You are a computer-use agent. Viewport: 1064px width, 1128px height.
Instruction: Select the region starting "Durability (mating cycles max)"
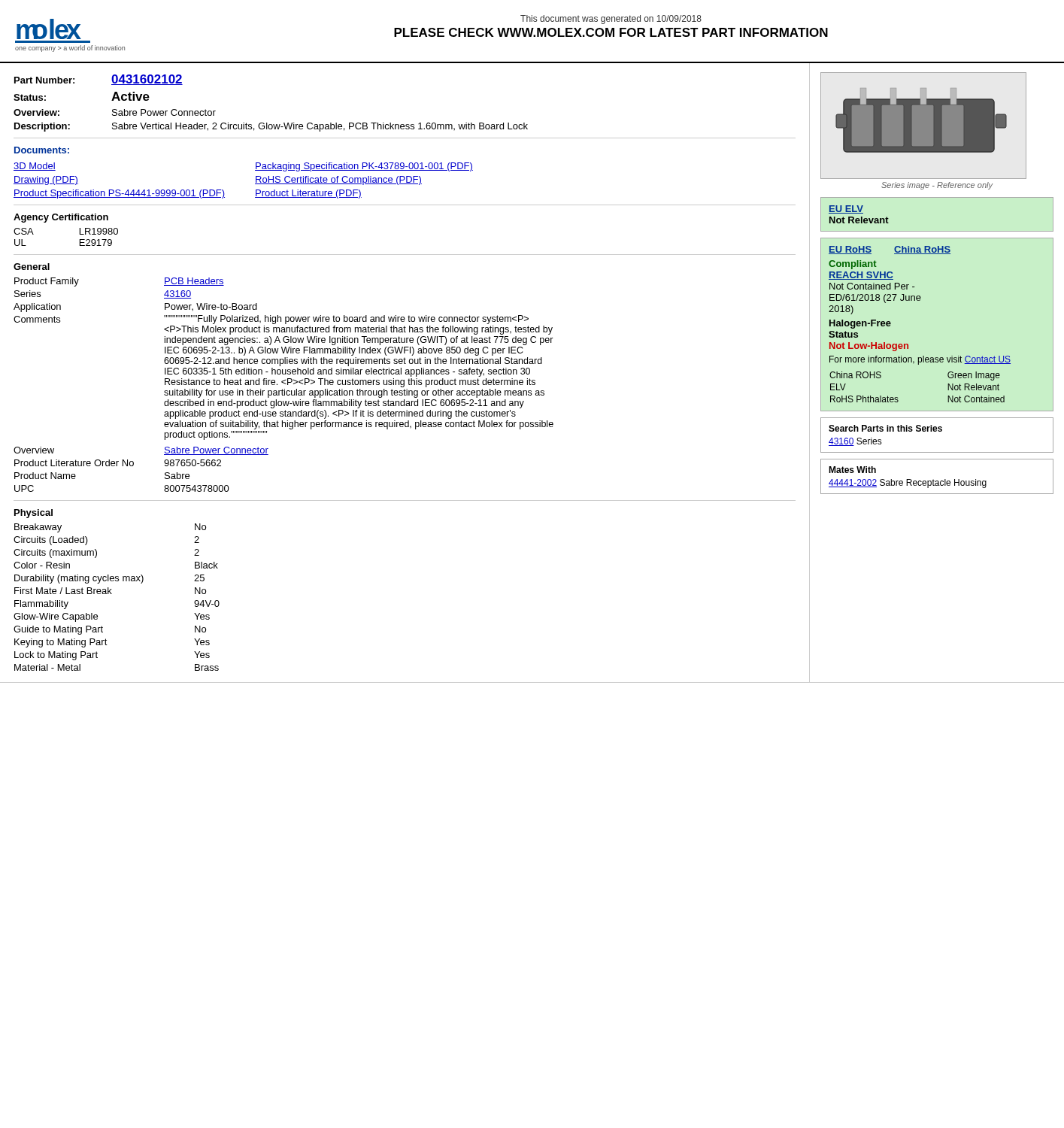click(79, 578)
